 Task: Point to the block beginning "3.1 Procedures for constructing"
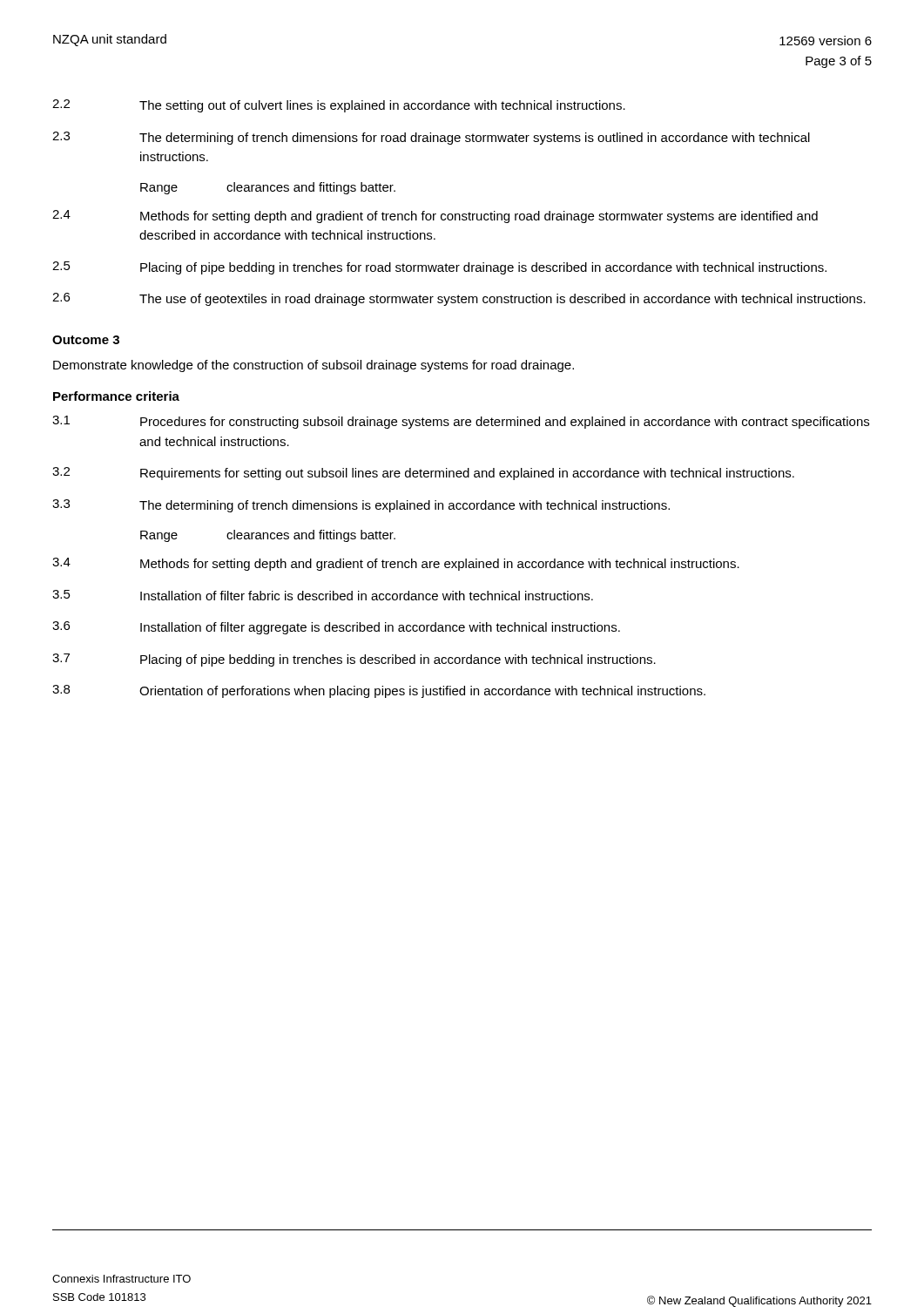click(x=462, y=432)
